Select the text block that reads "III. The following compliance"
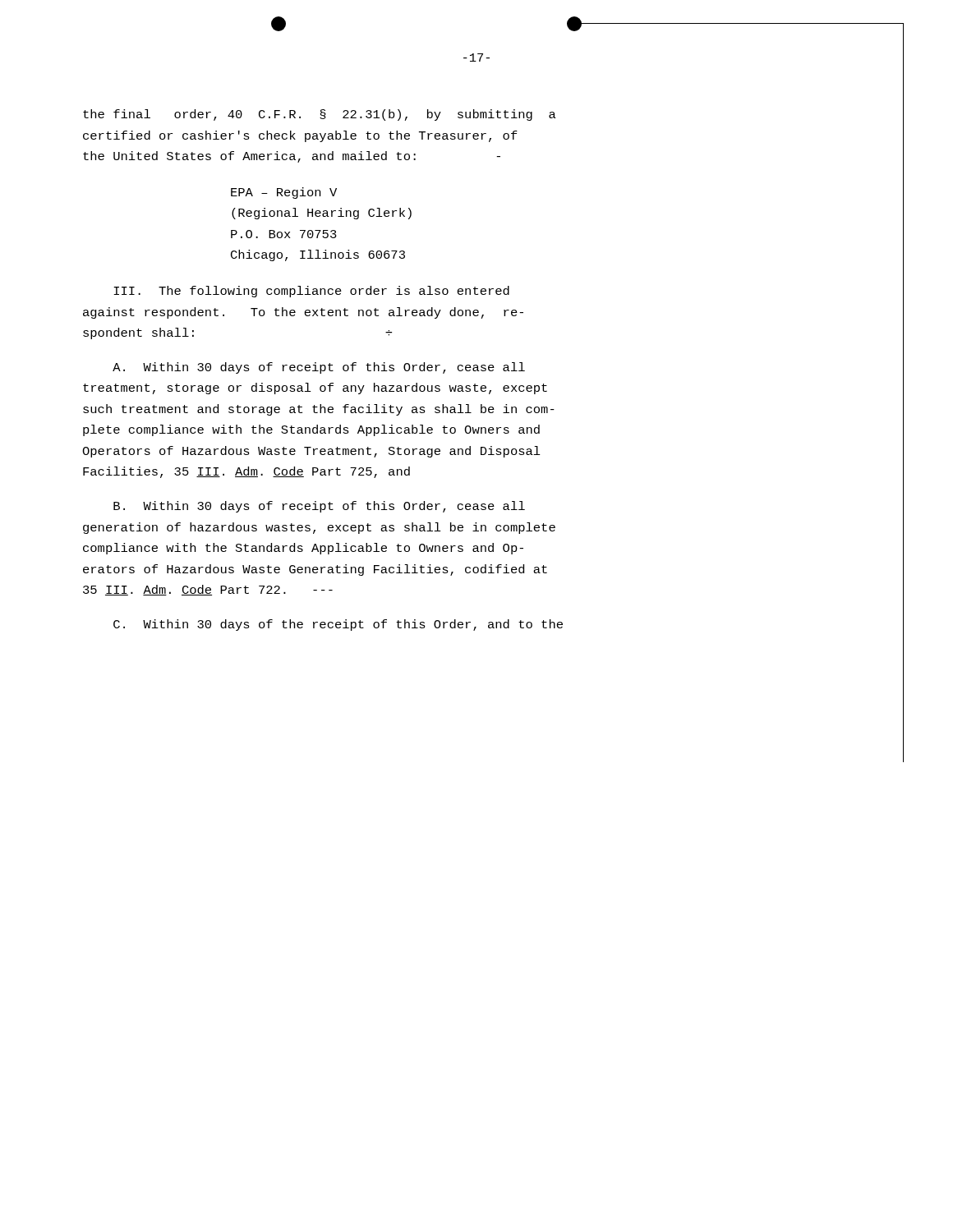The height and width of the screenshot is (1232, 953). click(x=304, y=312)
